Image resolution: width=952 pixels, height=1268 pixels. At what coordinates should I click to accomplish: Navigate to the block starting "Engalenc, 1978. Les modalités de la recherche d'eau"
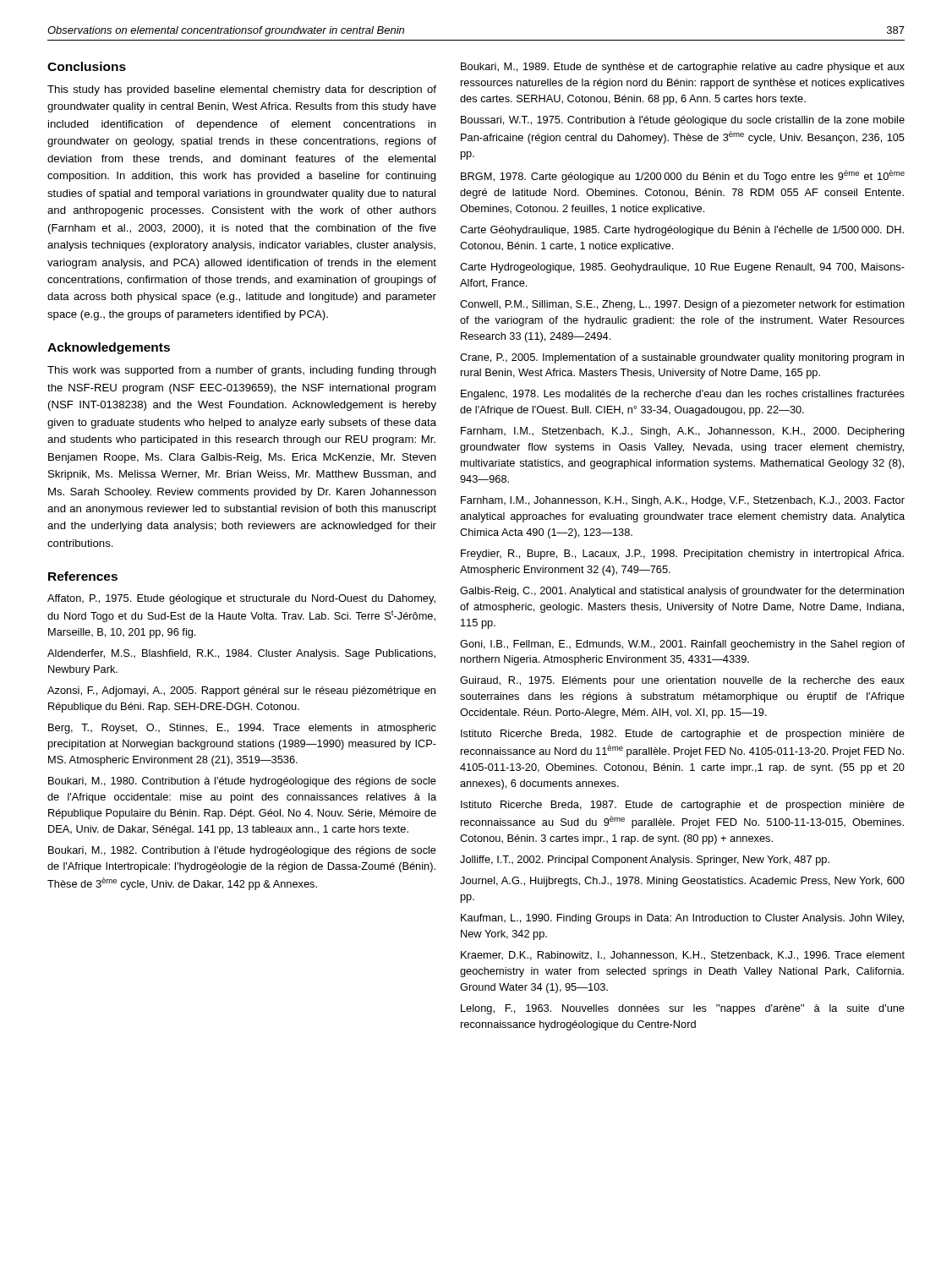click(682, 402)
